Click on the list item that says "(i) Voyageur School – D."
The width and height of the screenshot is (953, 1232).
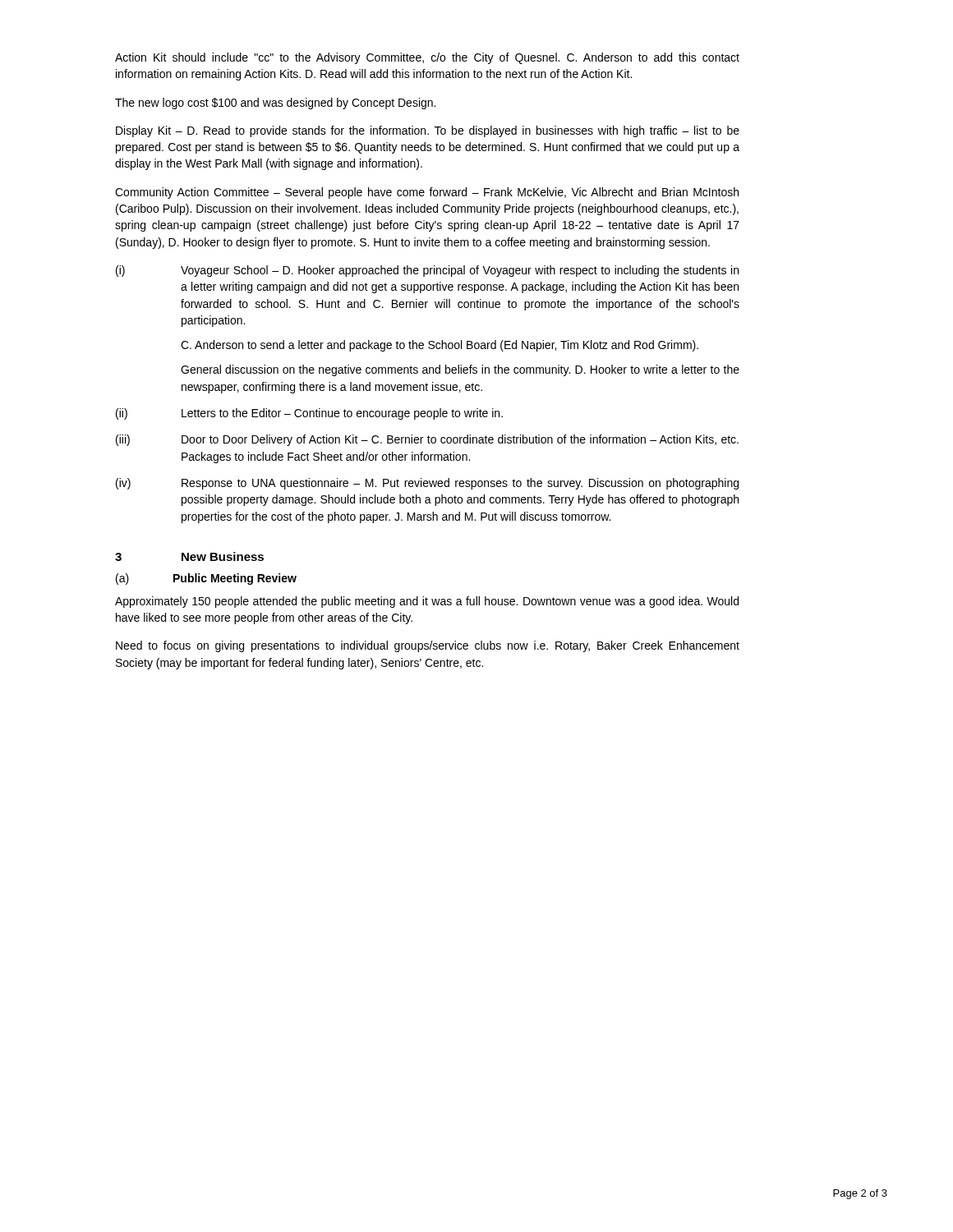click(x=427, y=329)
